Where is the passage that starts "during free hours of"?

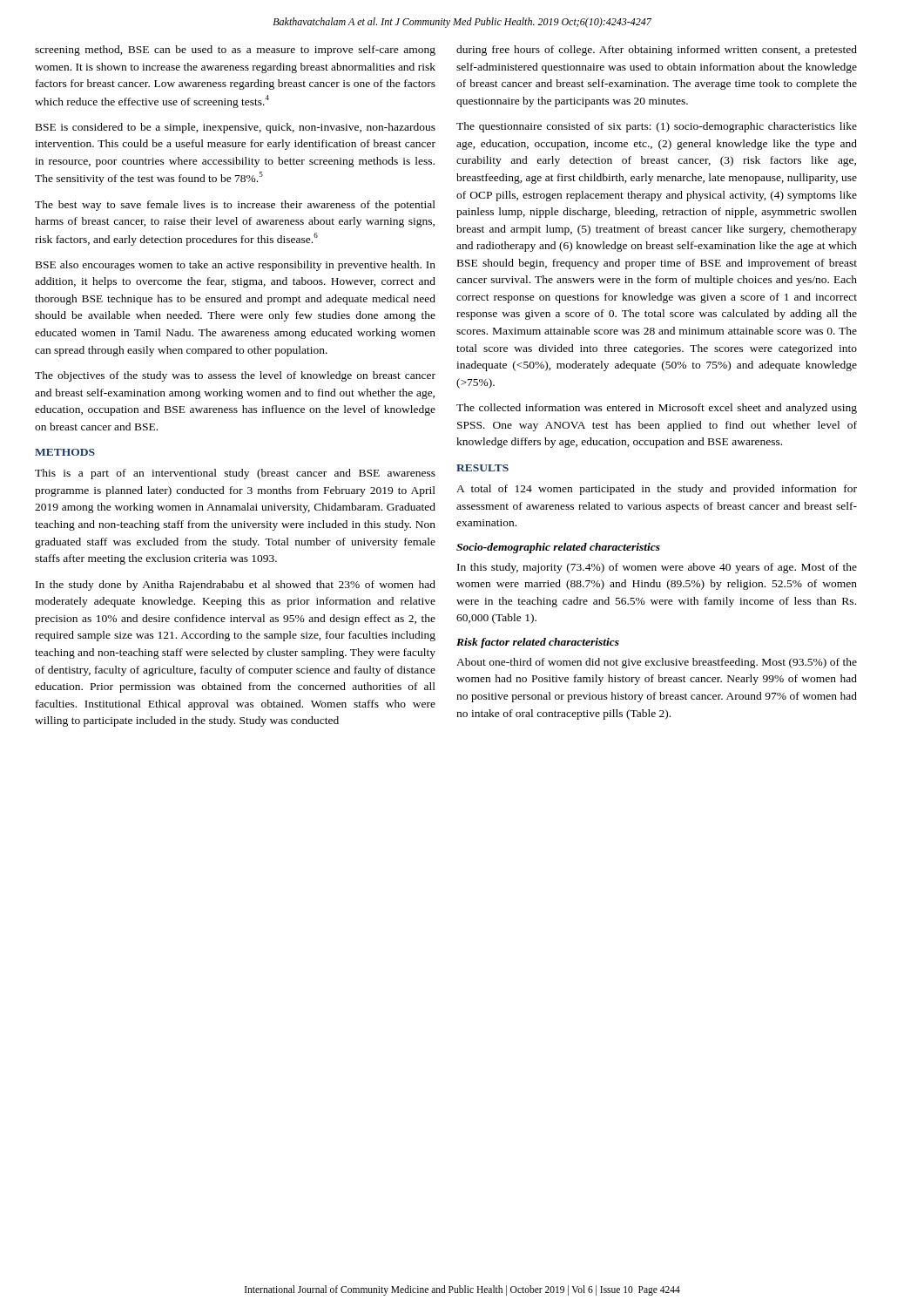coord(657,75)
